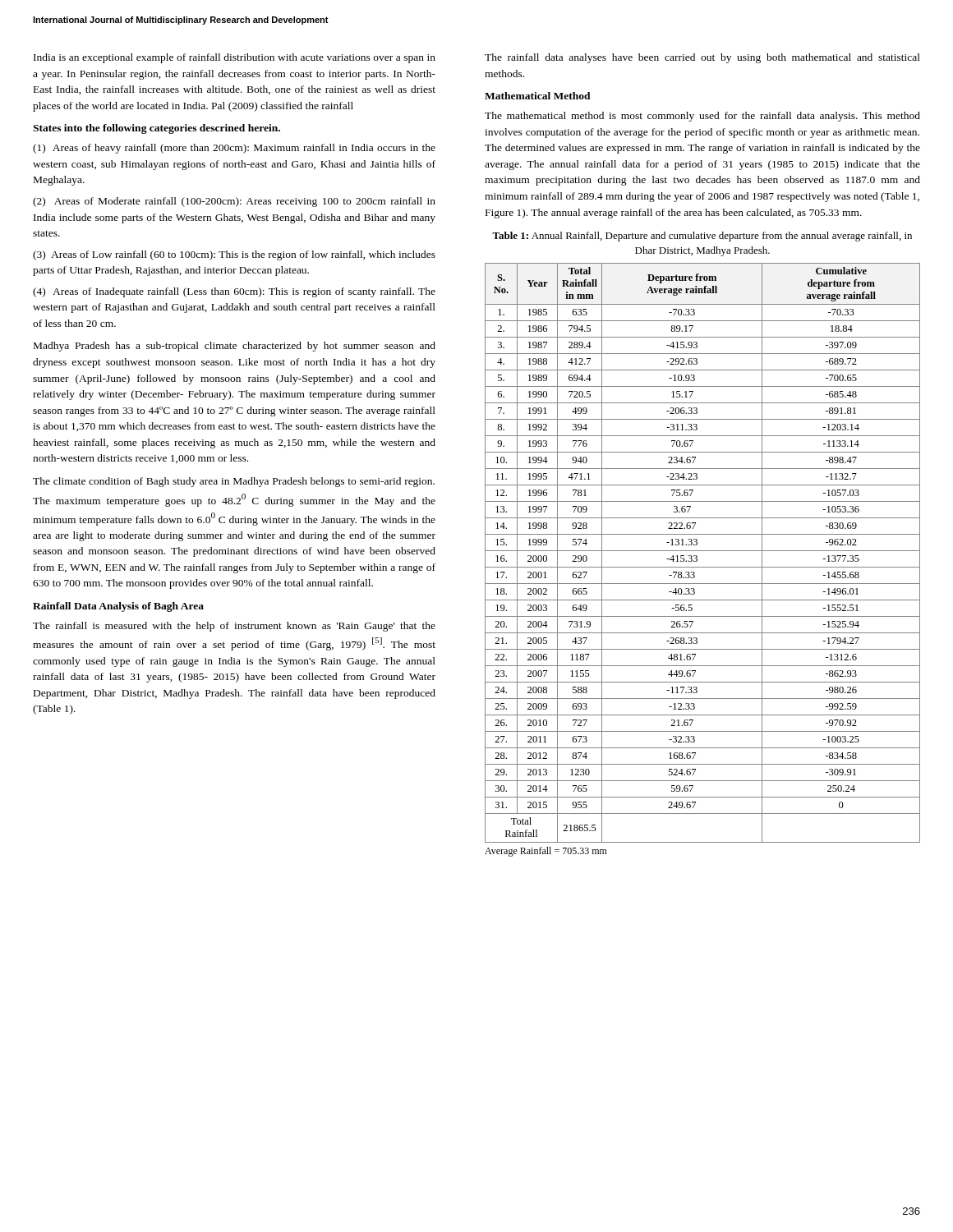Click the passage that begins "(2) Areas of"
Viewport: 953px width, 1232px height.
[234, 217]
